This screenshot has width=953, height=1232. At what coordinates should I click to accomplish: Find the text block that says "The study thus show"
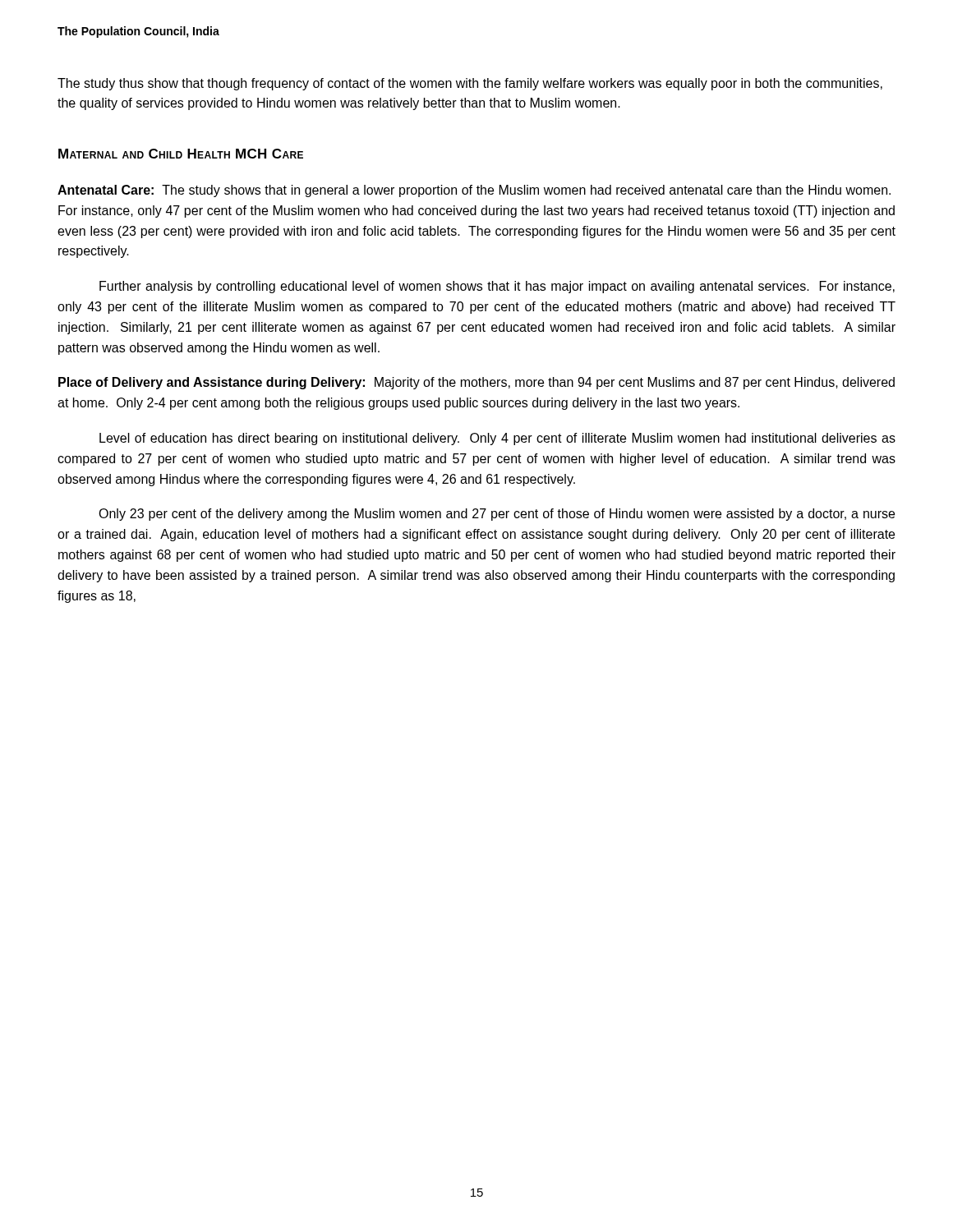pos(470,93)
